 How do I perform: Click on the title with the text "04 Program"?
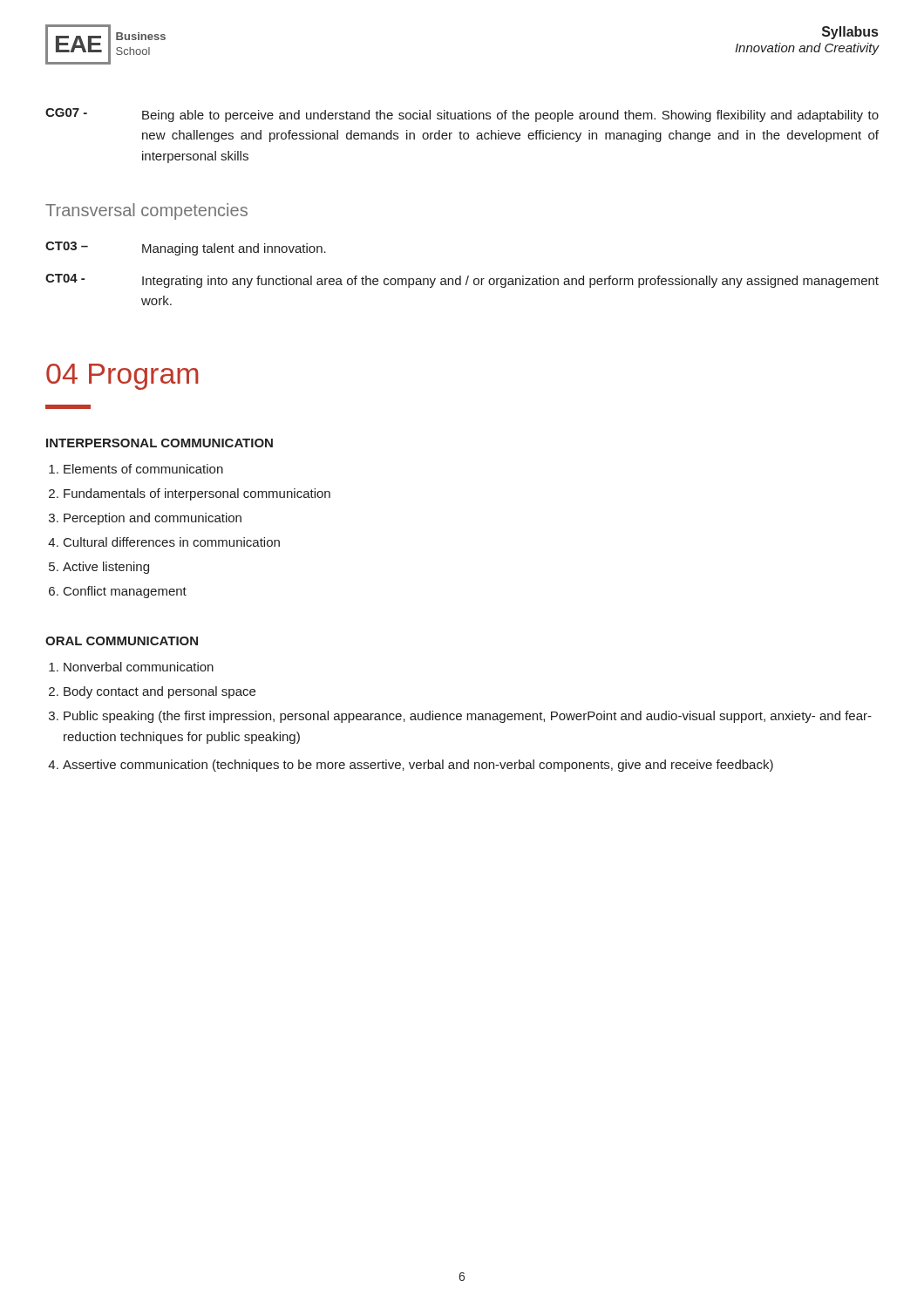tap(123, 373)
